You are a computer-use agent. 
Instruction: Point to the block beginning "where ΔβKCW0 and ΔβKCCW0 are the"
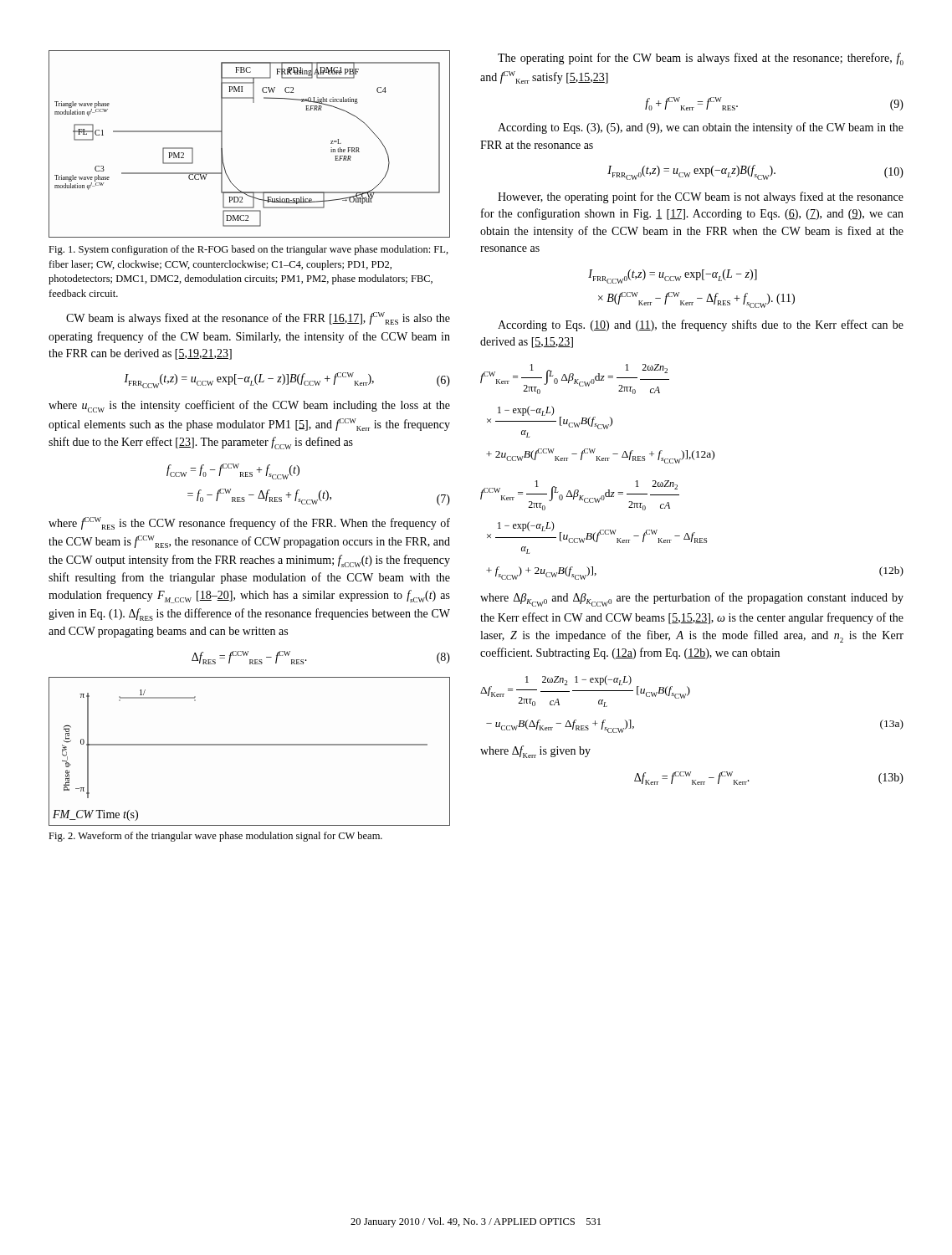click(x=692, y=626)
